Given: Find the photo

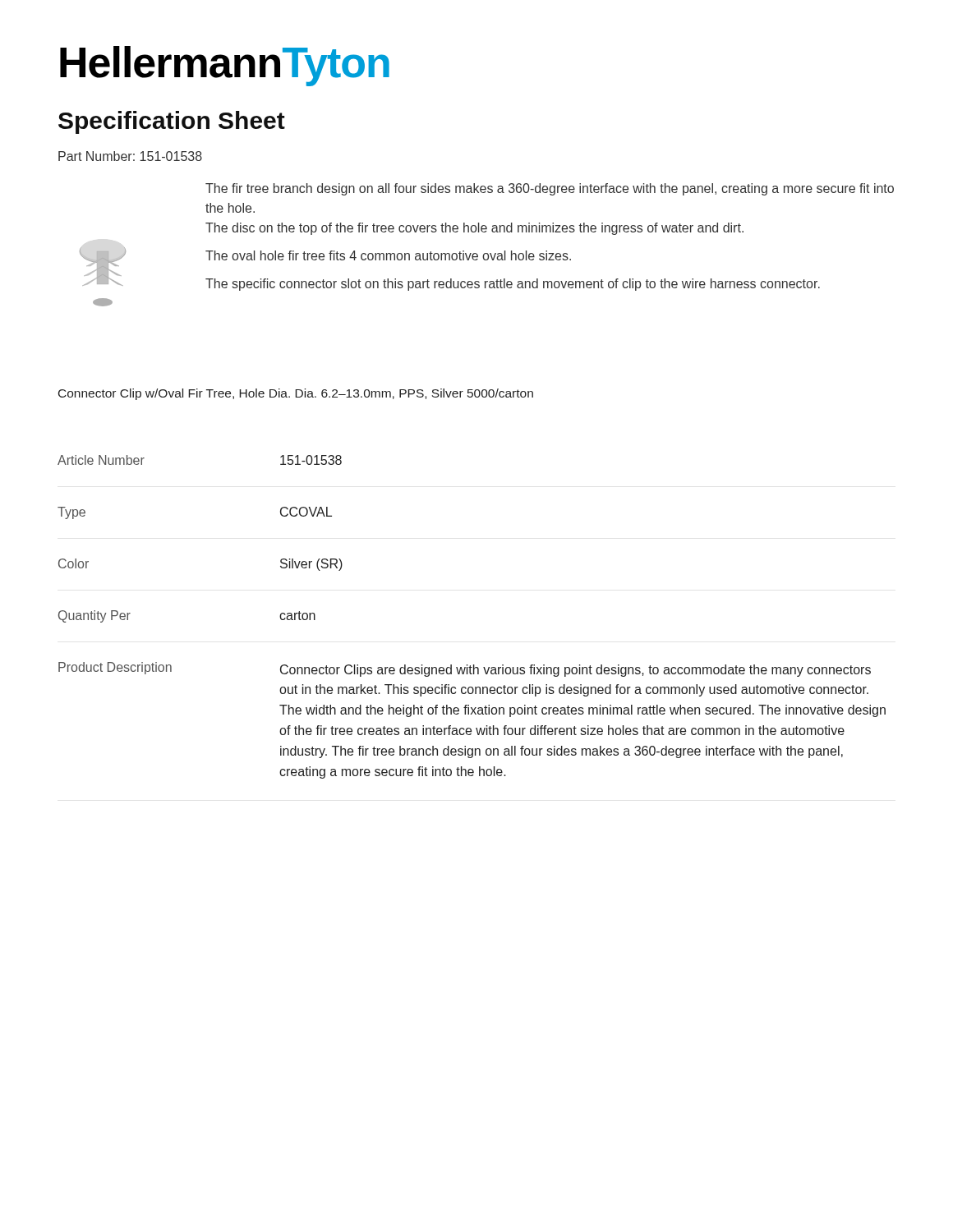Looking at the screenshot, I should [x=103, y=274].
